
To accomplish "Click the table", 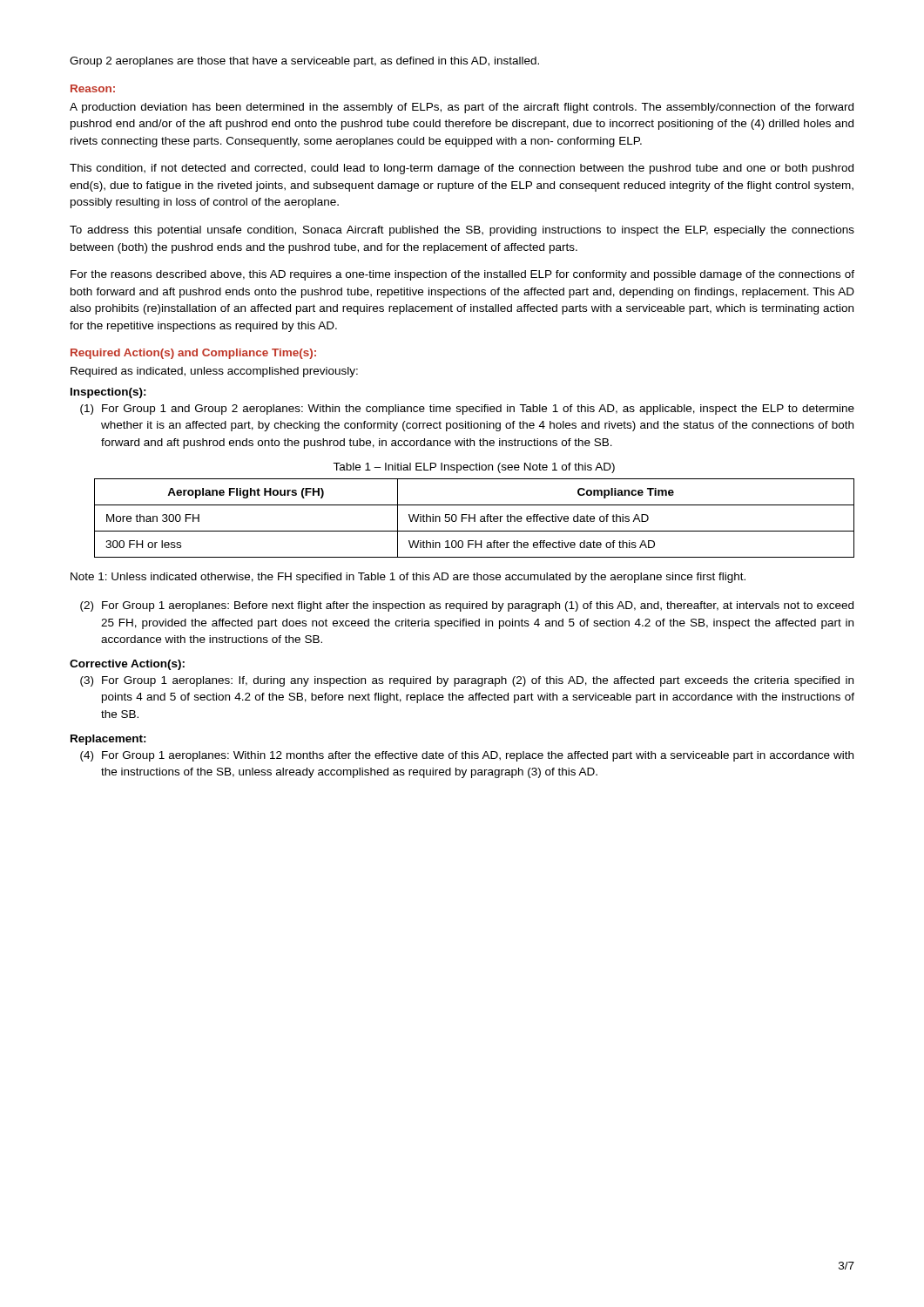I will (x=462, y=518).
